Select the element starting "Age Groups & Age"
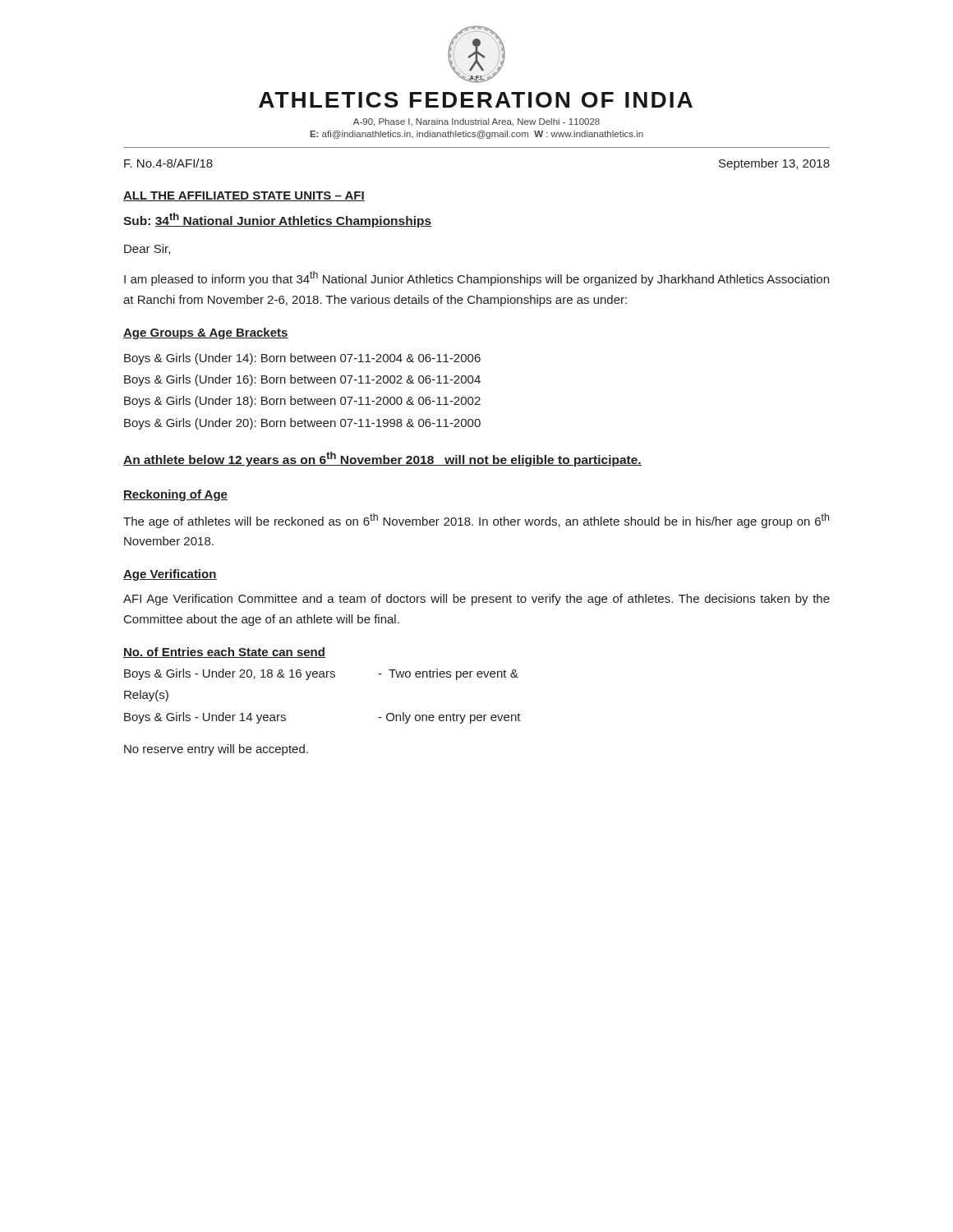 [206, 332]
